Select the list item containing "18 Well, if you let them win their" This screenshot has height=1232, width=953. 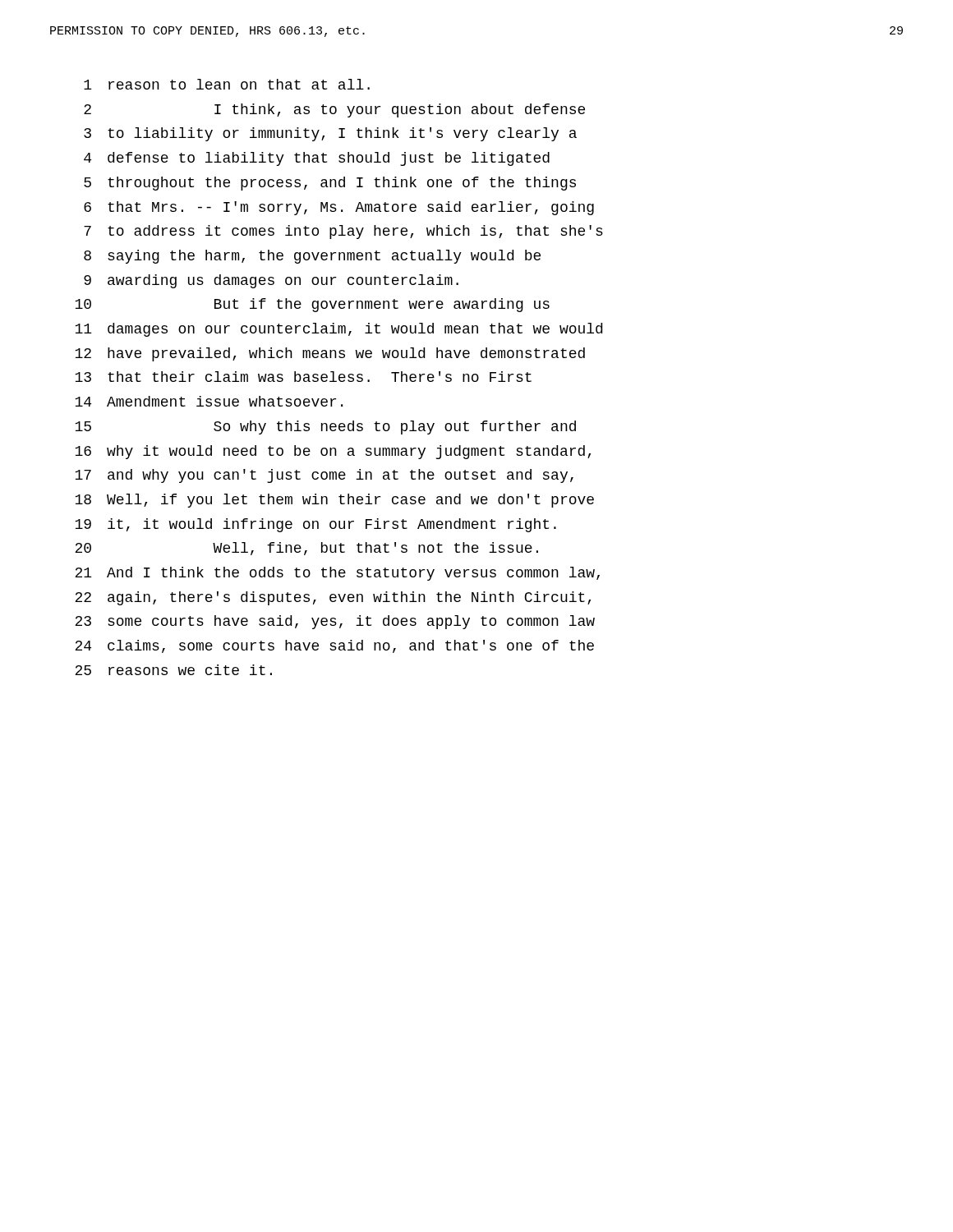[322, 501]
